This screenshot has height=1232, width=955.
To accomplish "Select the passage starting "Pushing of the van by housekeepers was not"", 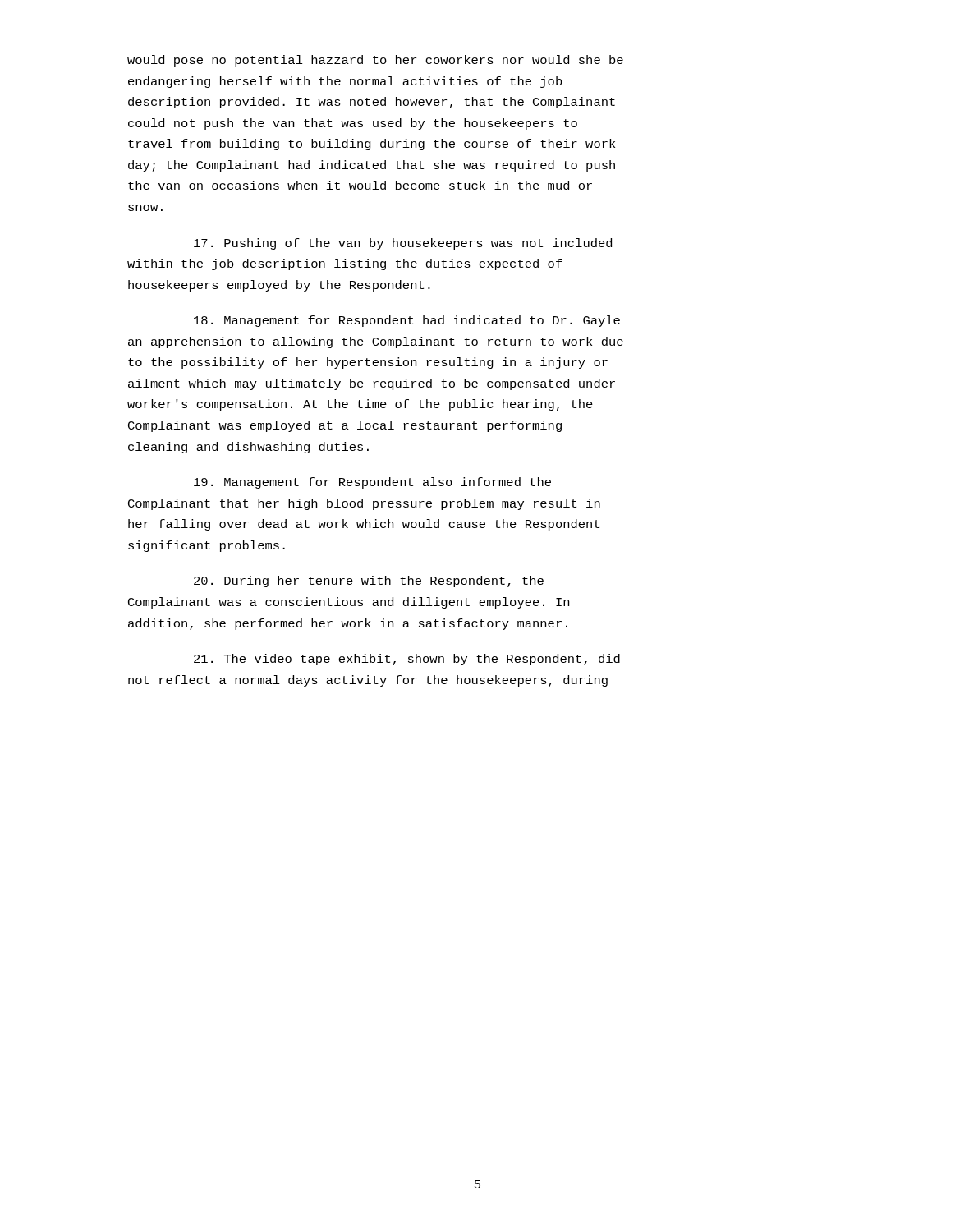I will pyautogui.click(x=370, y=265).
